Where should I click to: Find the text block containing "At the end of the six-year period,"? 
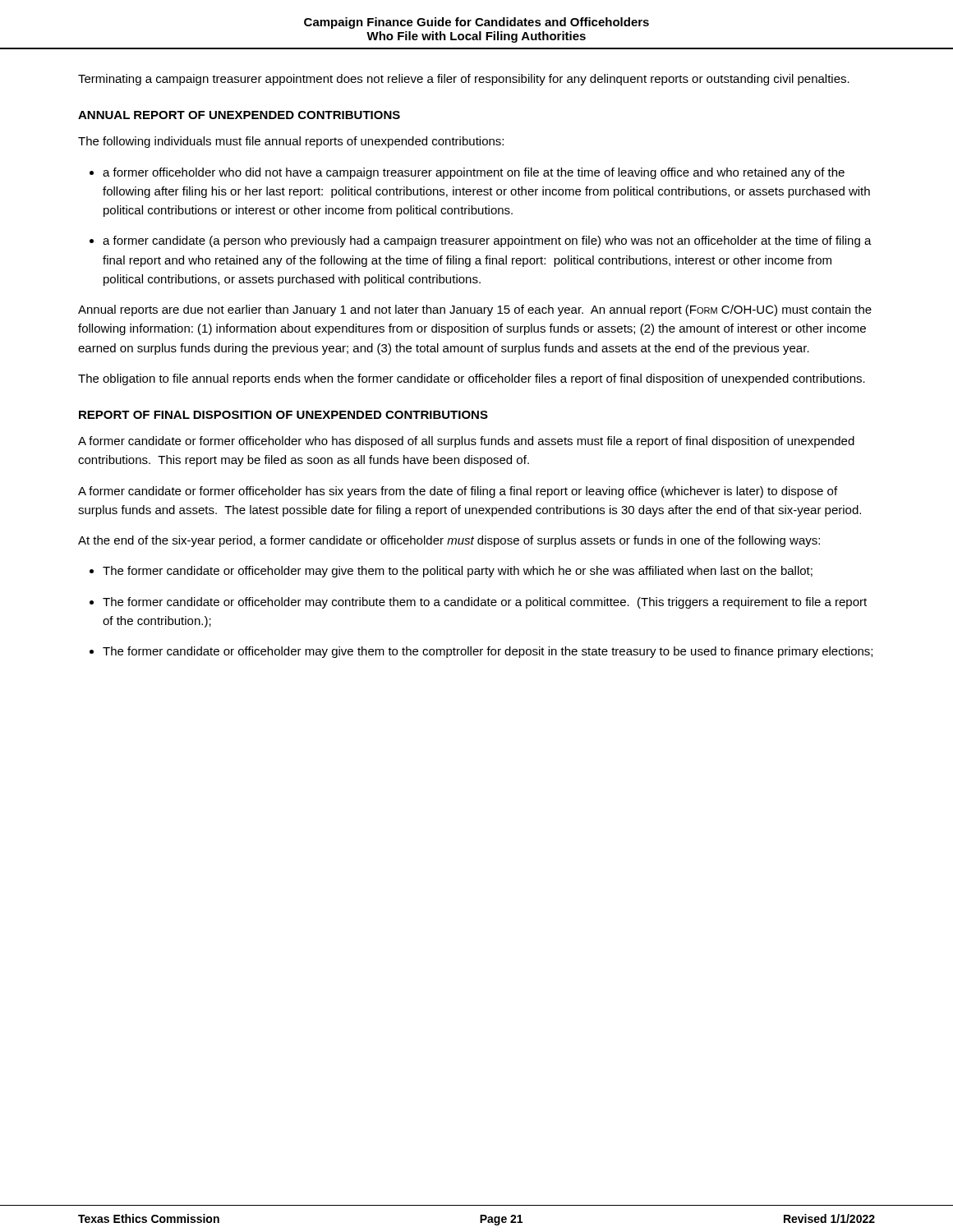click(x=450, y=540)
